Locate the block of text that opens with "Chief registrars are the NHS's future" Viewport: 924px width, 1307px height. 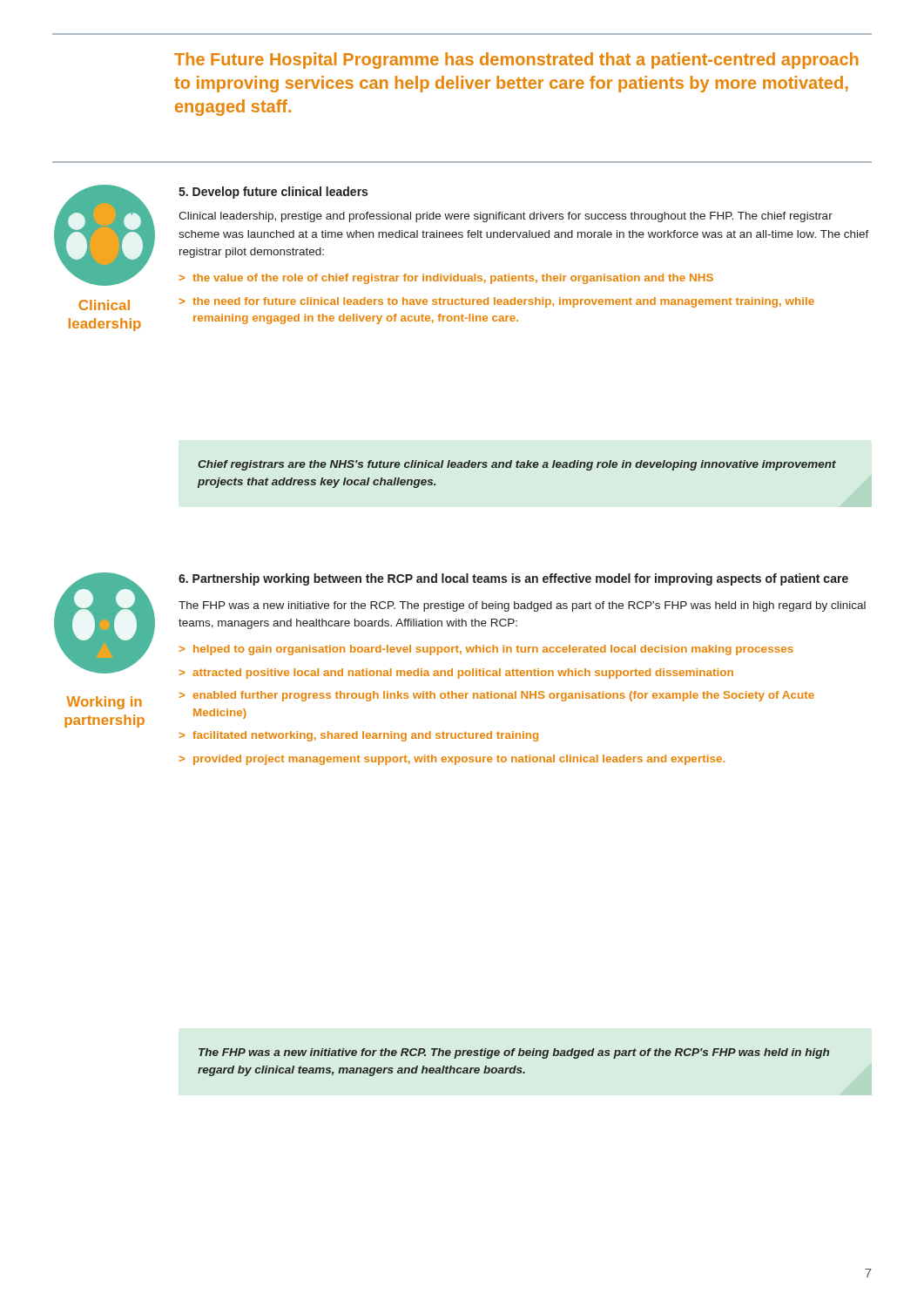517,465
